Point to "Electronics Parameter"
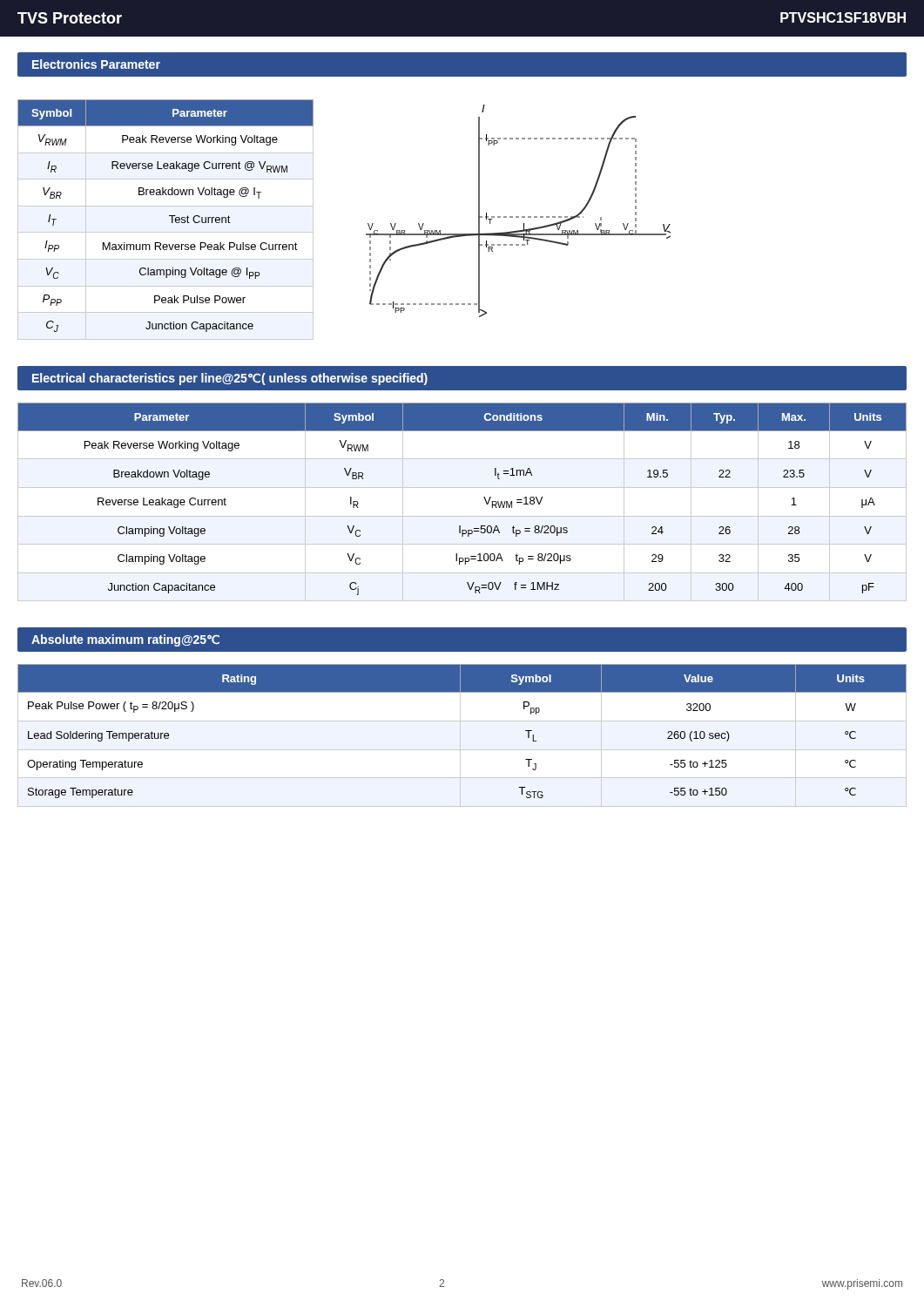Image resolution: width=924 pixels, height=1307 pixels. 96,65
